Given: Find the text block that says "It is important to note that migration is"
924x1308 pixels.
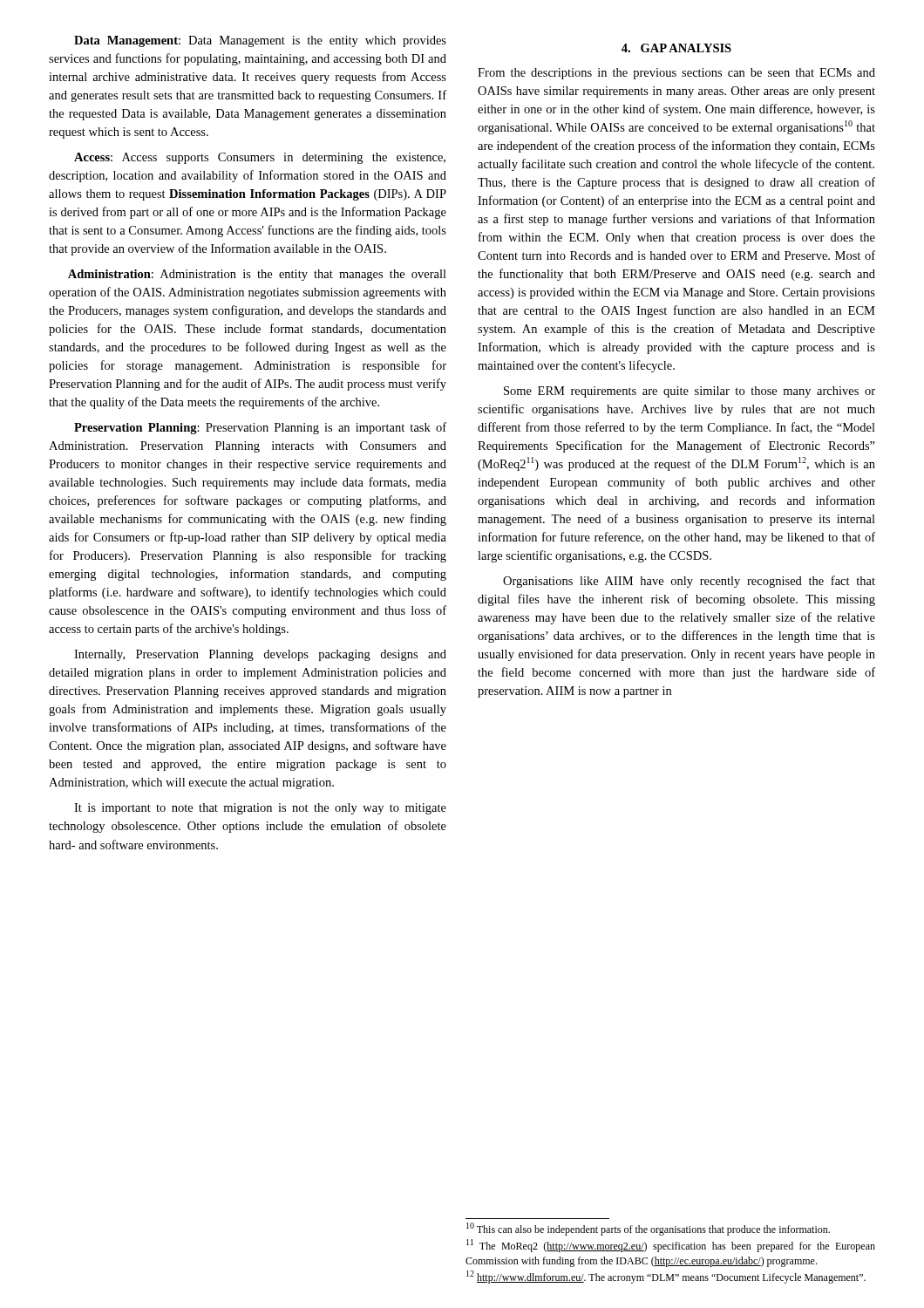Looking at the screenshot, I should pos(248,826).
